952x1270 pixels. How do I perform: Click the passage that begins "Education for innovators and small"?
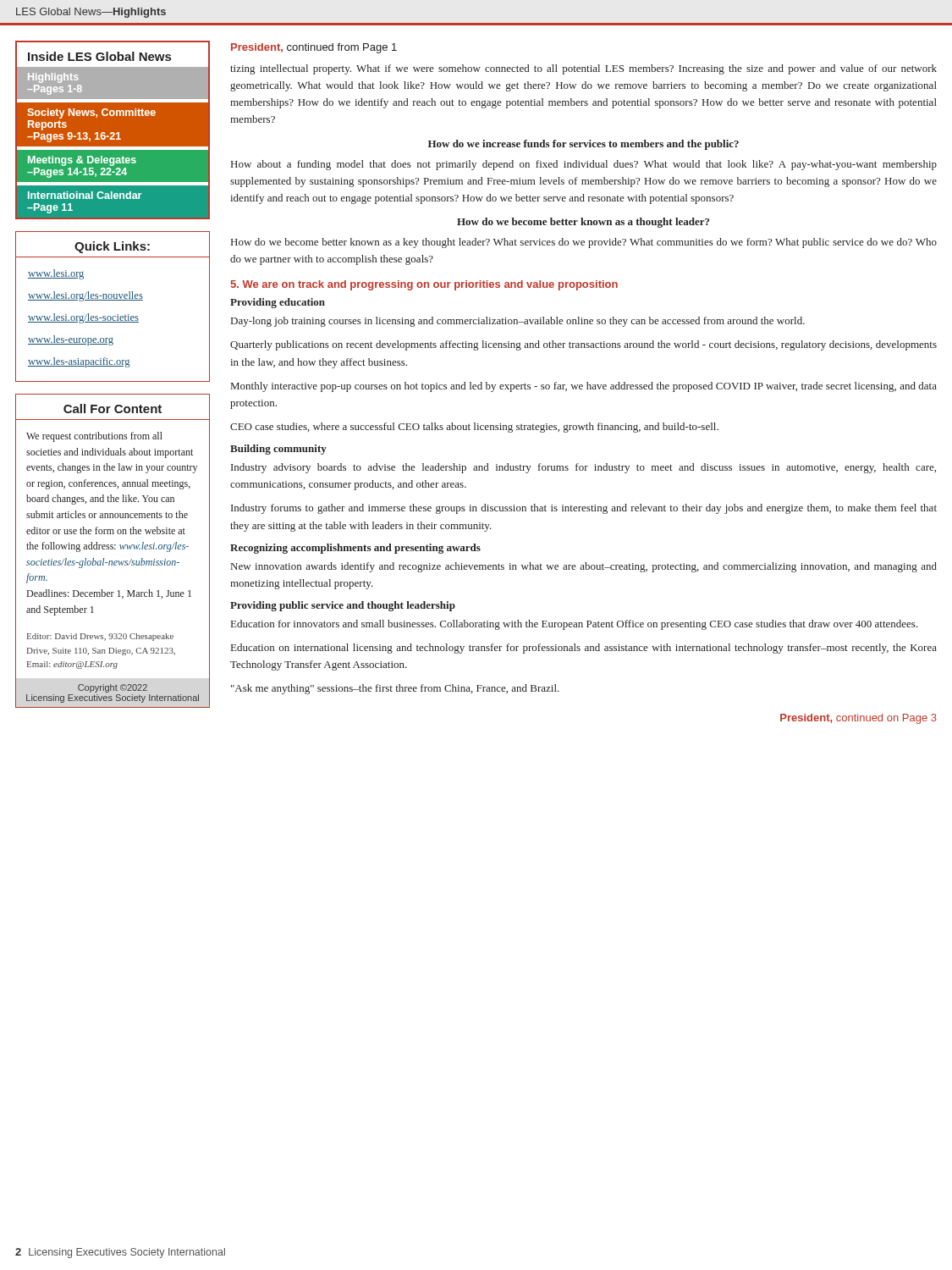coord(583,656)
